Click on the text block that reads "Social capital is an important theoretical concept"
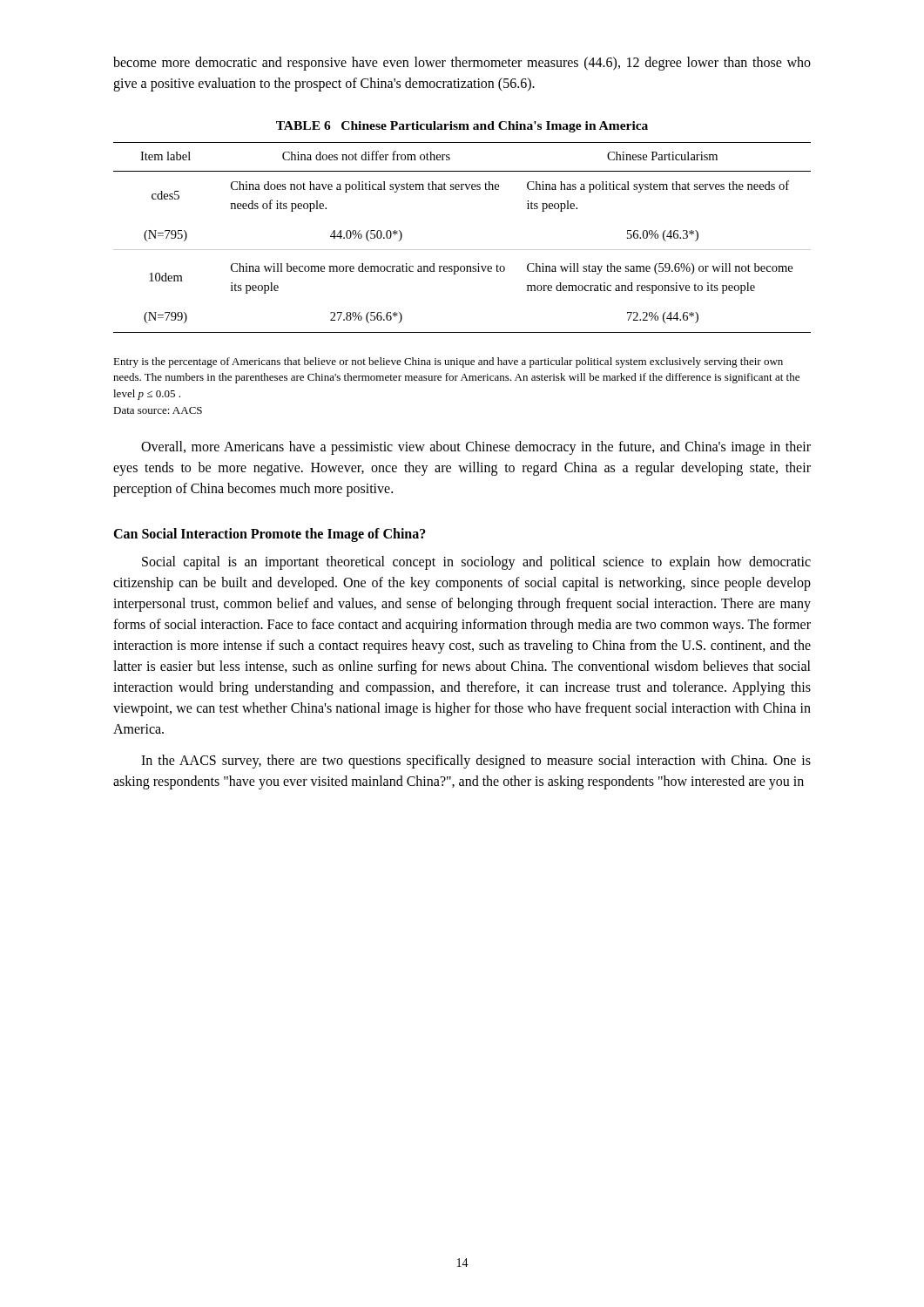The image size is (924, 1307). click(462, 645)
